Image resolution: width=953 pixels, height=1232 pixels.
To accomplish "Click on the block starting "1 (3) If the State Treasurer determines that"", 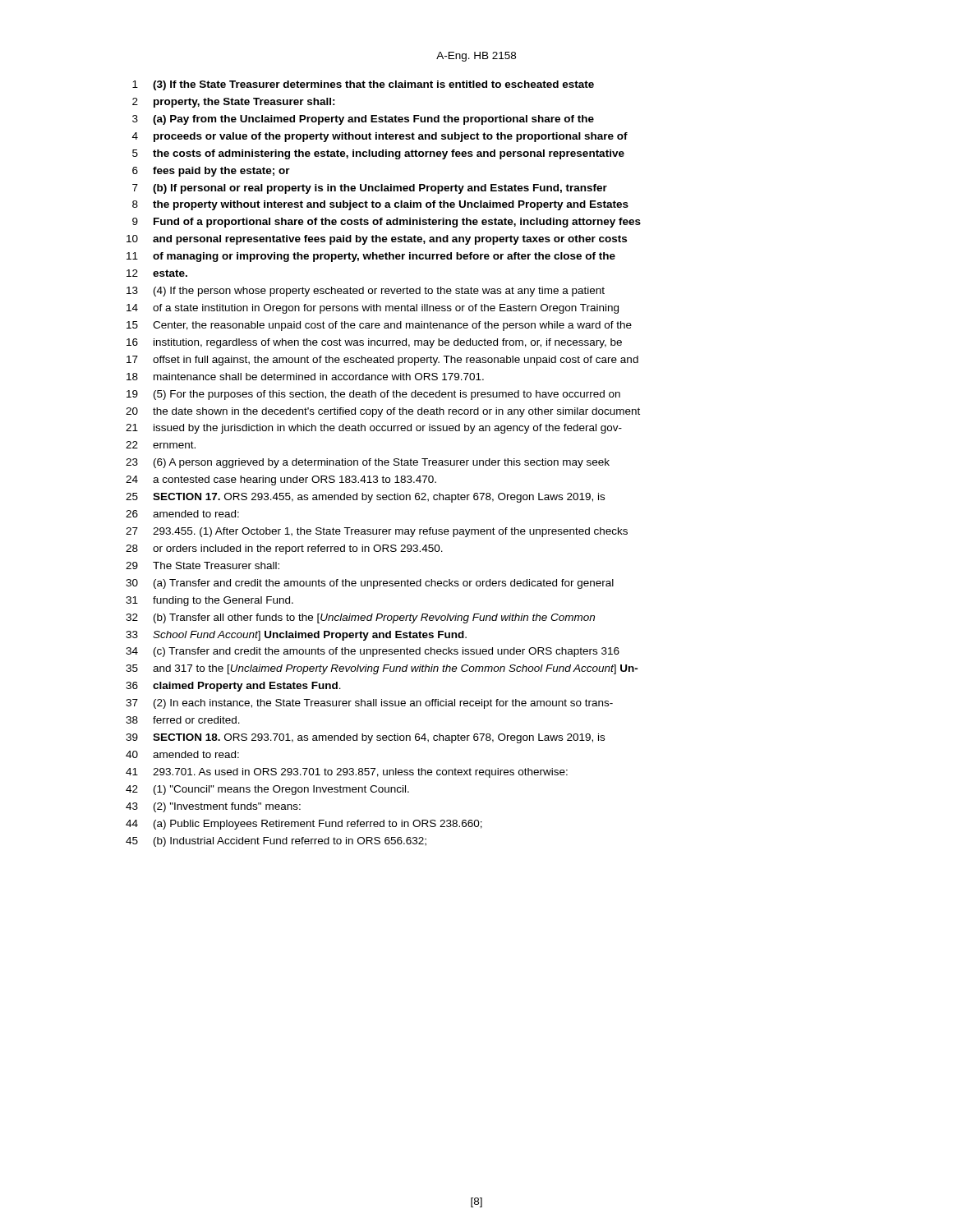I will pyautogui.click(x=476, y=85).
